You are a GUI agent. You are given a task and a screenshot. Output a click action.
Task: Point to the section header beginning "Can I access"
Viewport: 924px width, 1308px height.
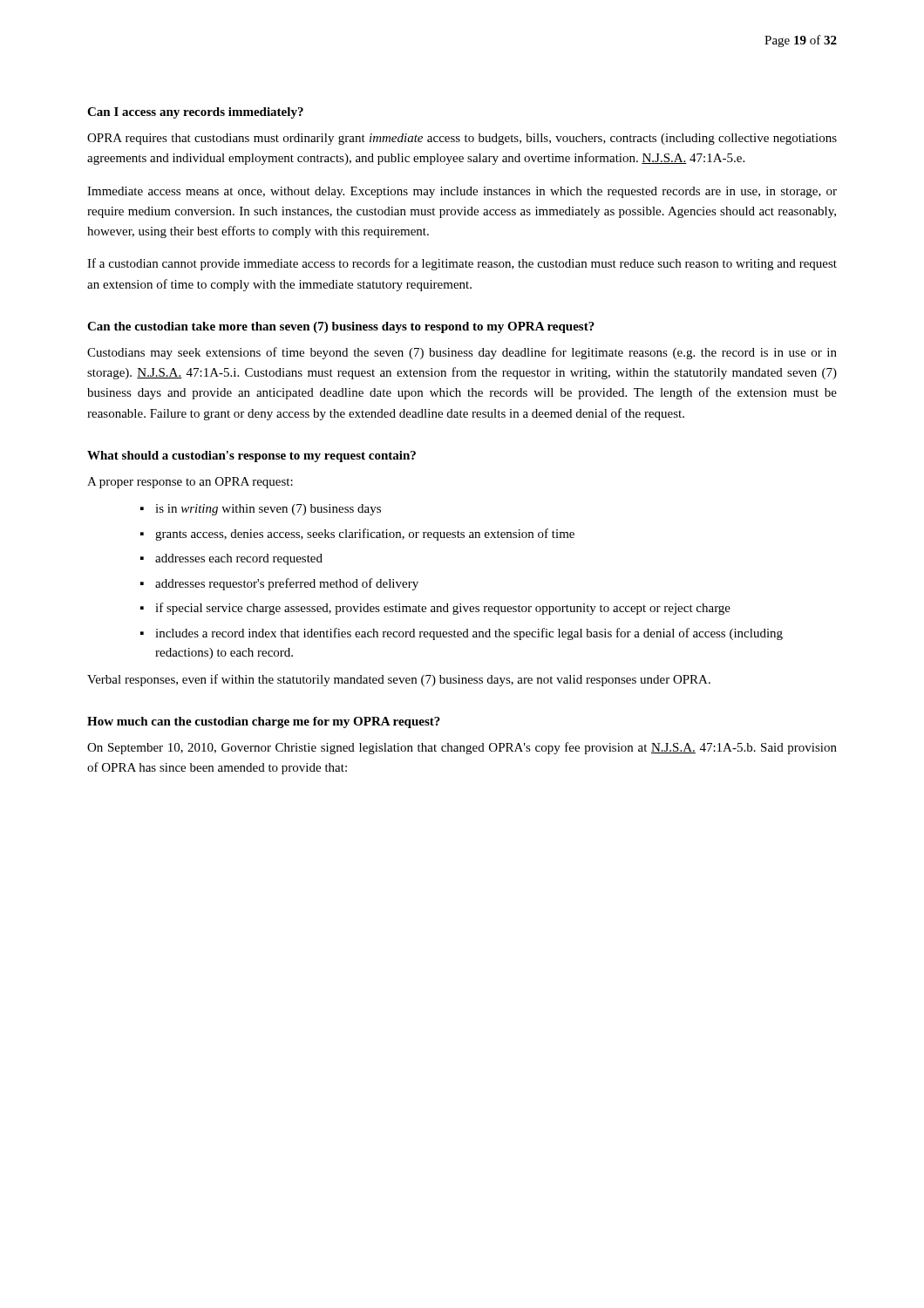pos(195,112)
